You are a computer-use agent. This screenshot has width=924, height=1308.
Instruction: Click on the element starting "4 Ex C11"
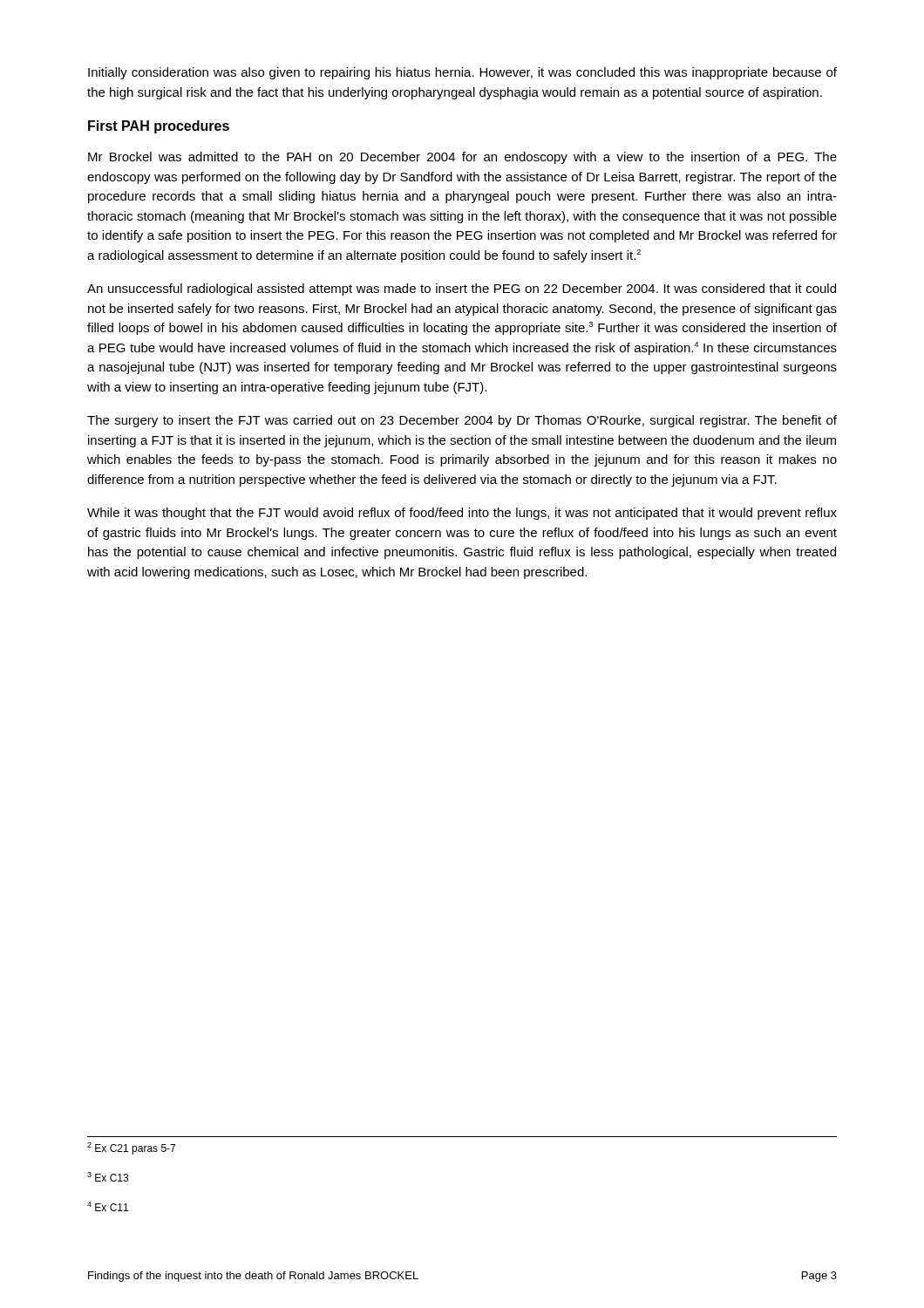click(108, 1206)
